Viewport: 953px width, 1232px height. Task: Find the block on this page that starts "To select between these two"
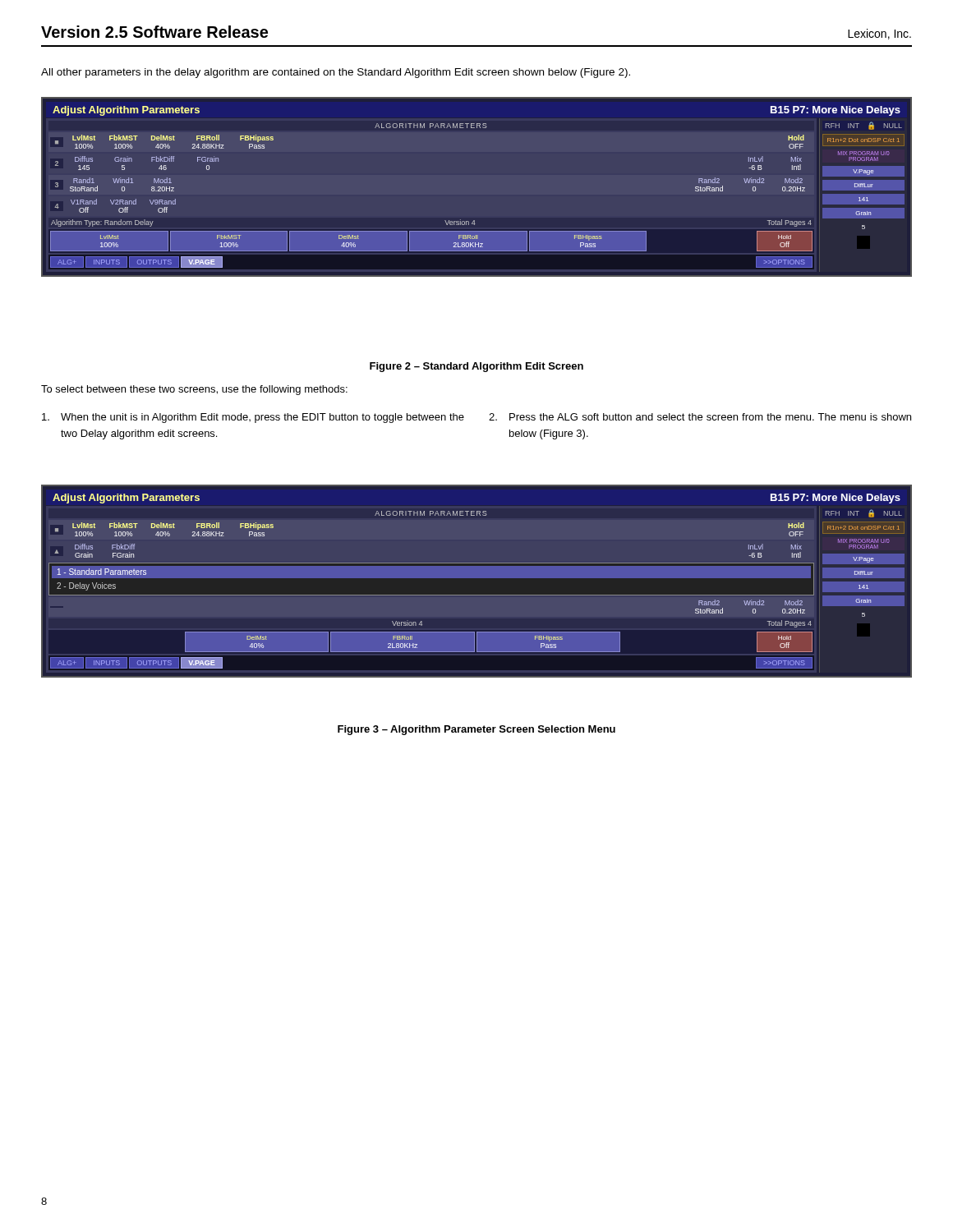coord(195,389)
